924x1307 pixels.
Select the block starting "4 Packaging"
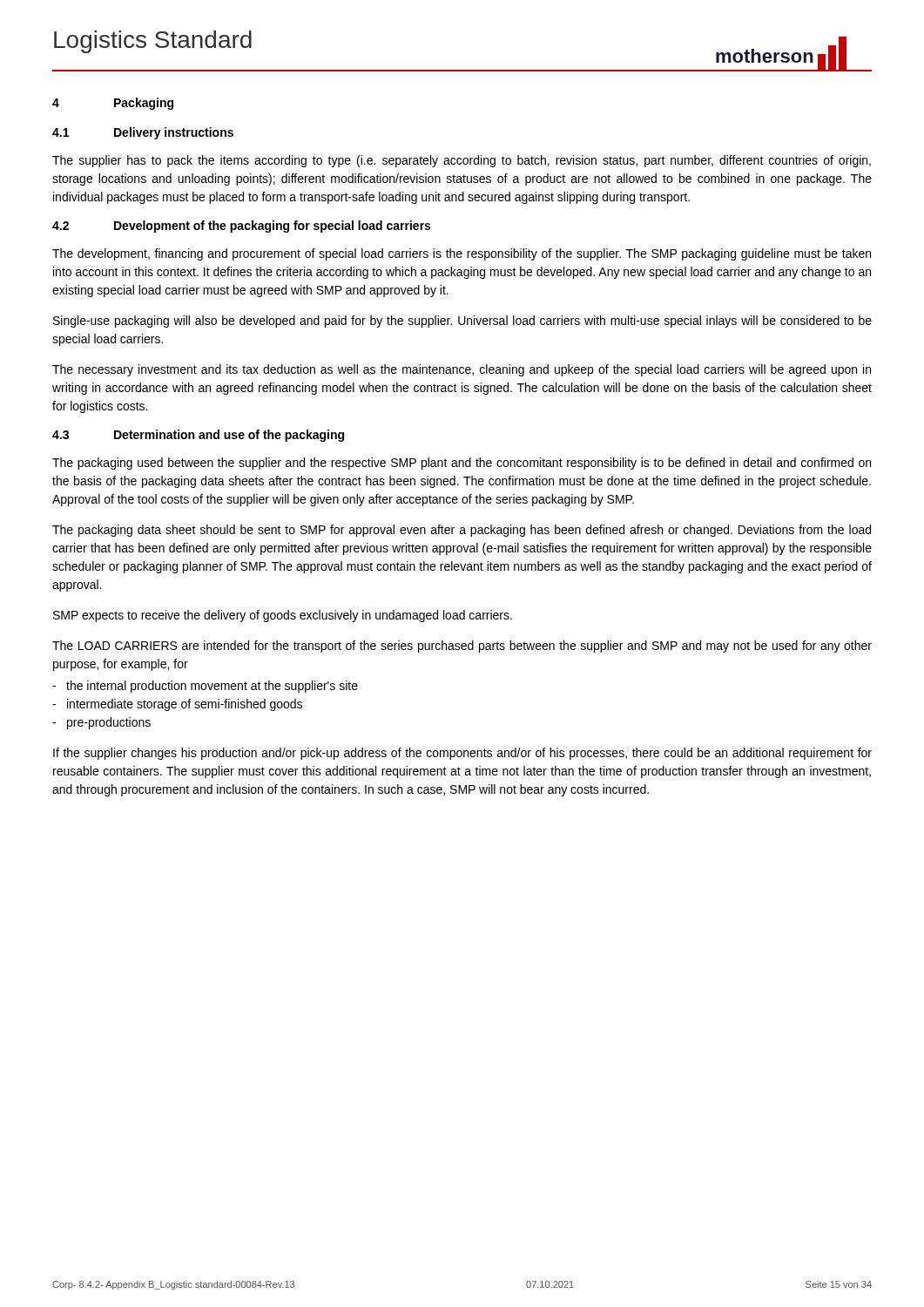click(x=113, y=103)
